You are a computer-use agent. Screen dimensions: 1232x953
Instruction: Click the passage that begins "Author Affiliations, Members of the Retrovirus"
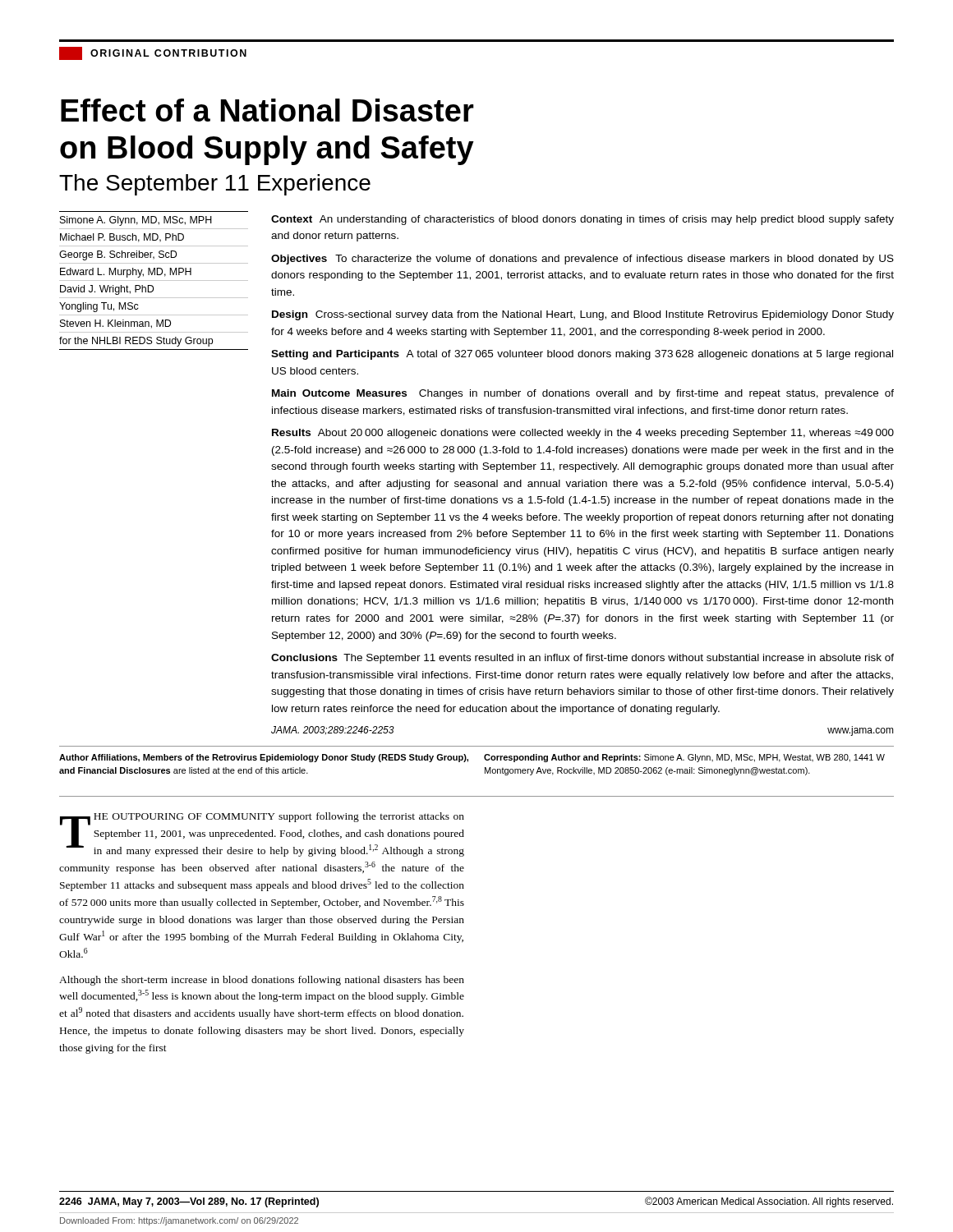click(x=264, y=764)
